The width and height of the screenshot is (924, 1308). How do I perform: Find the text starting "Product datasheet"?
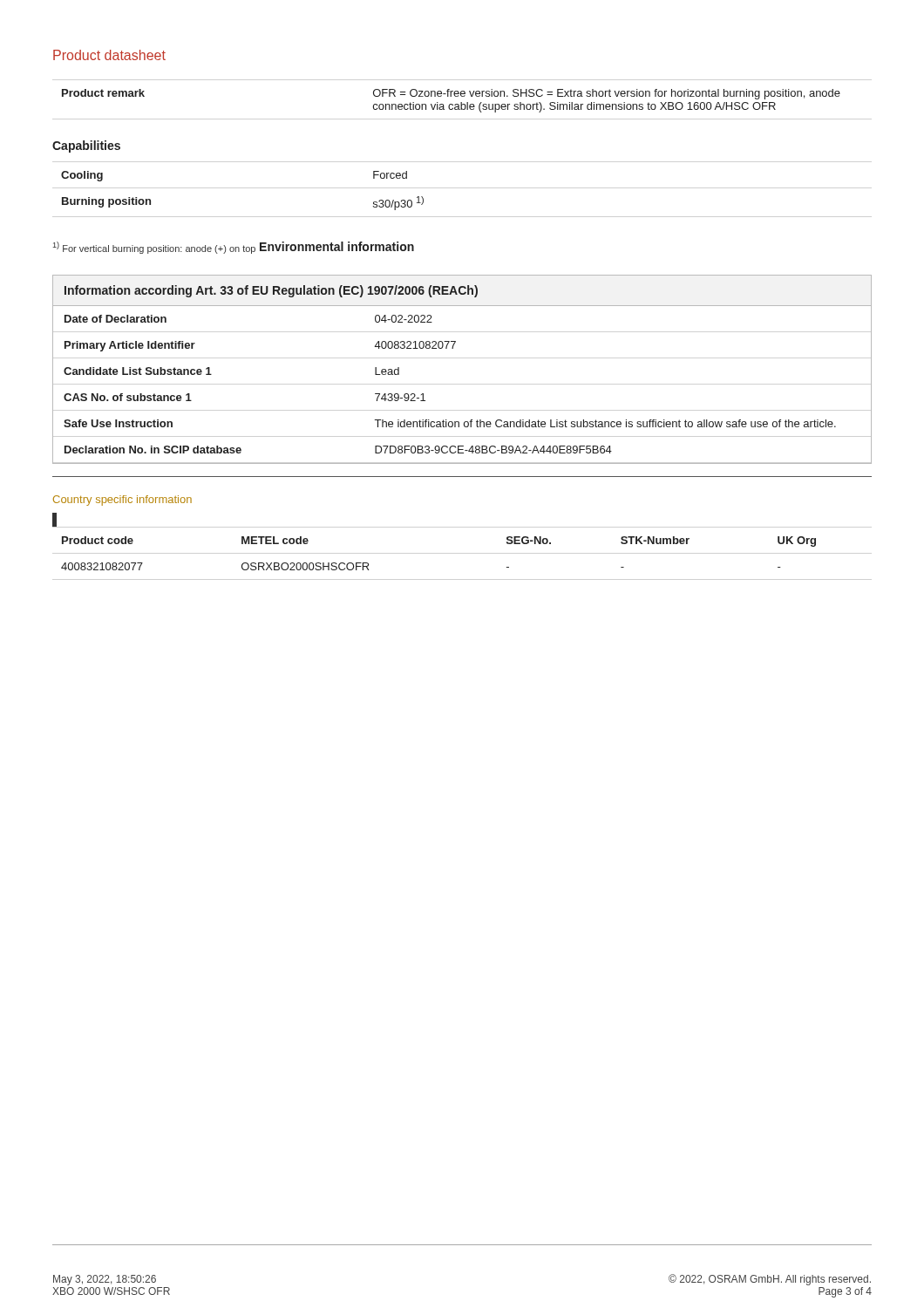[x=109, y=56]
